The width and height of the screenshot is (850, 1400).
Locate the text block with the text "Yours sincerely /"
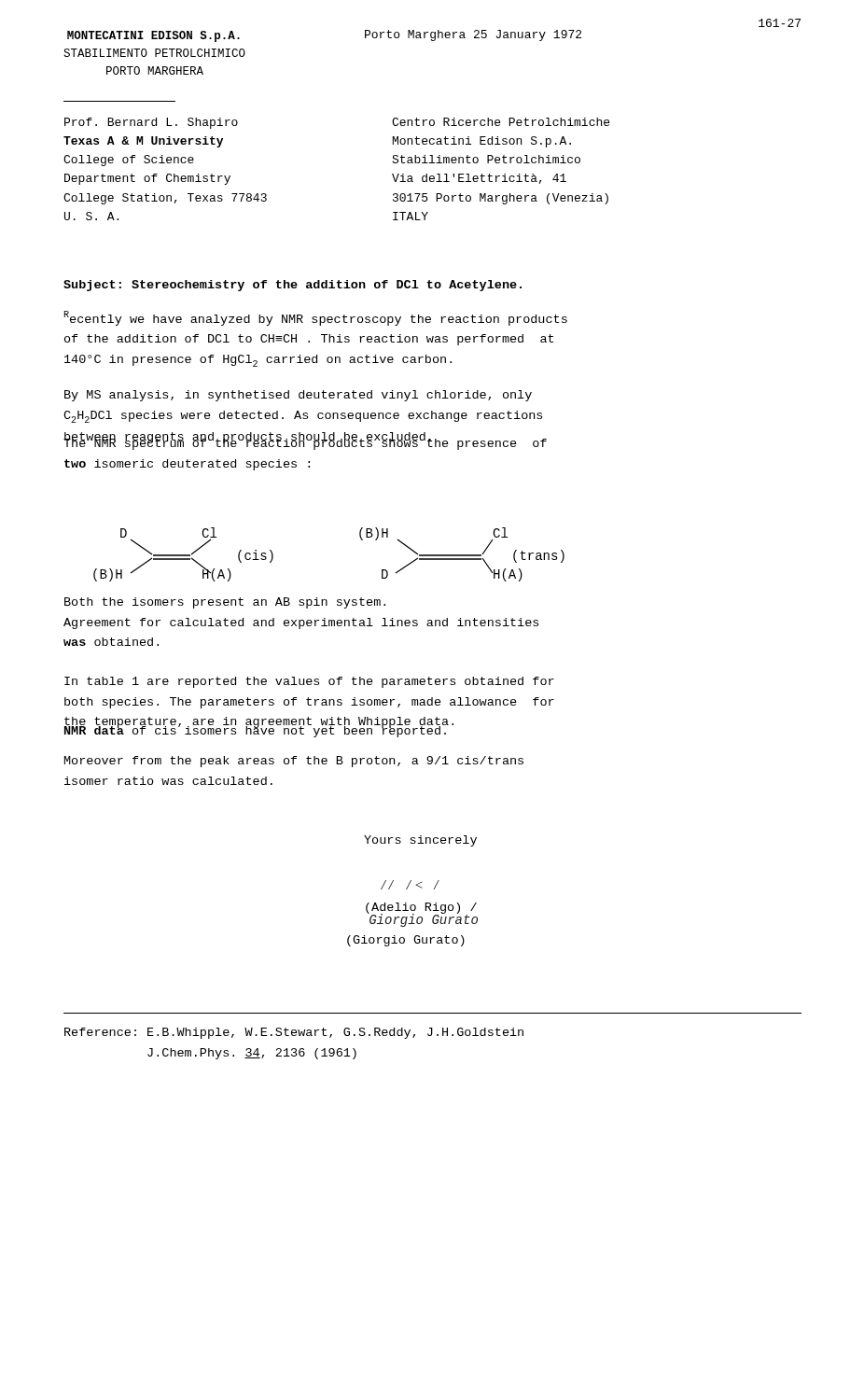point(421,874)
